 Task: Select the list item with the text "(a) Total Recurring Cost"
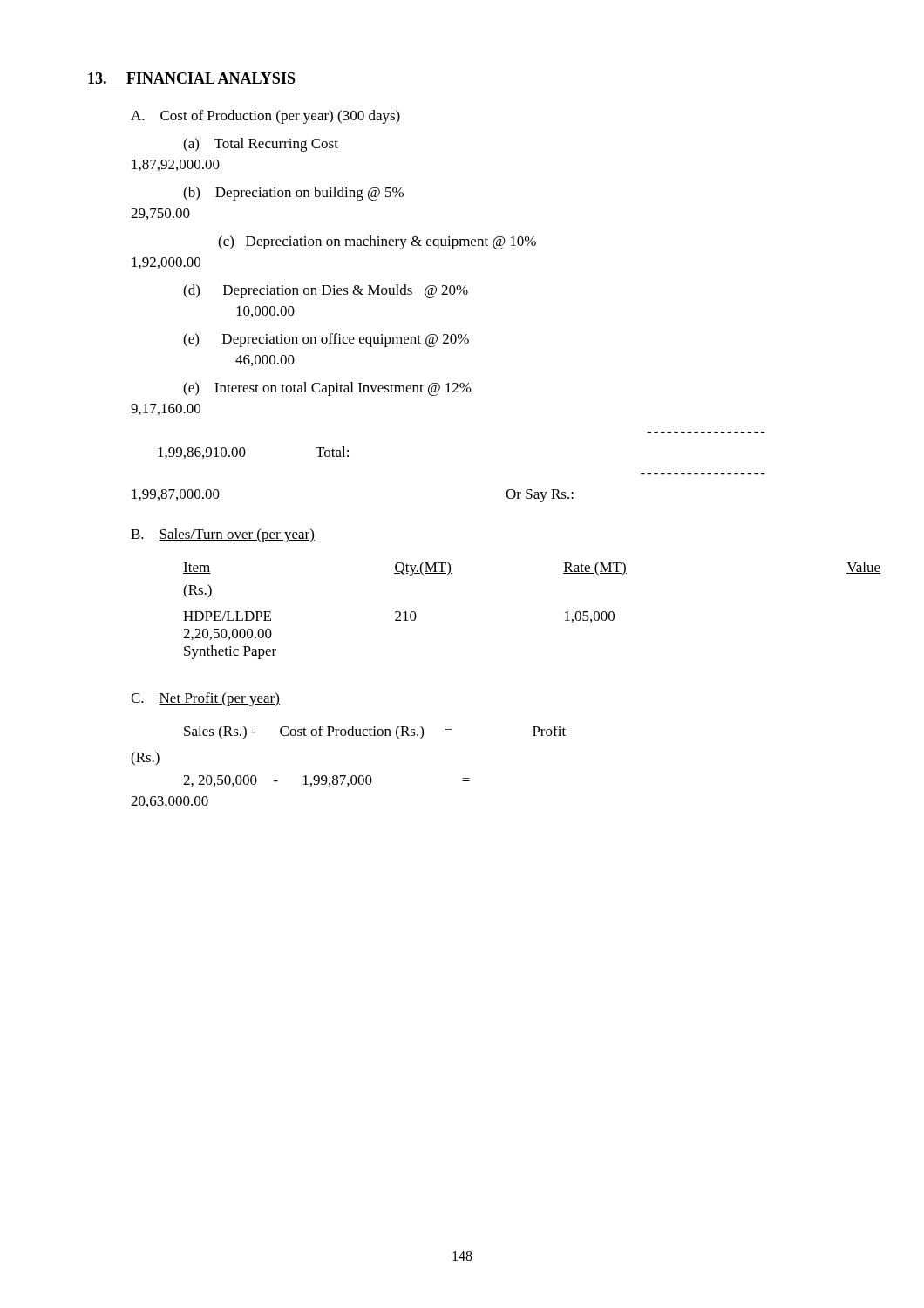pyautogui.click(x=261, y=143)
